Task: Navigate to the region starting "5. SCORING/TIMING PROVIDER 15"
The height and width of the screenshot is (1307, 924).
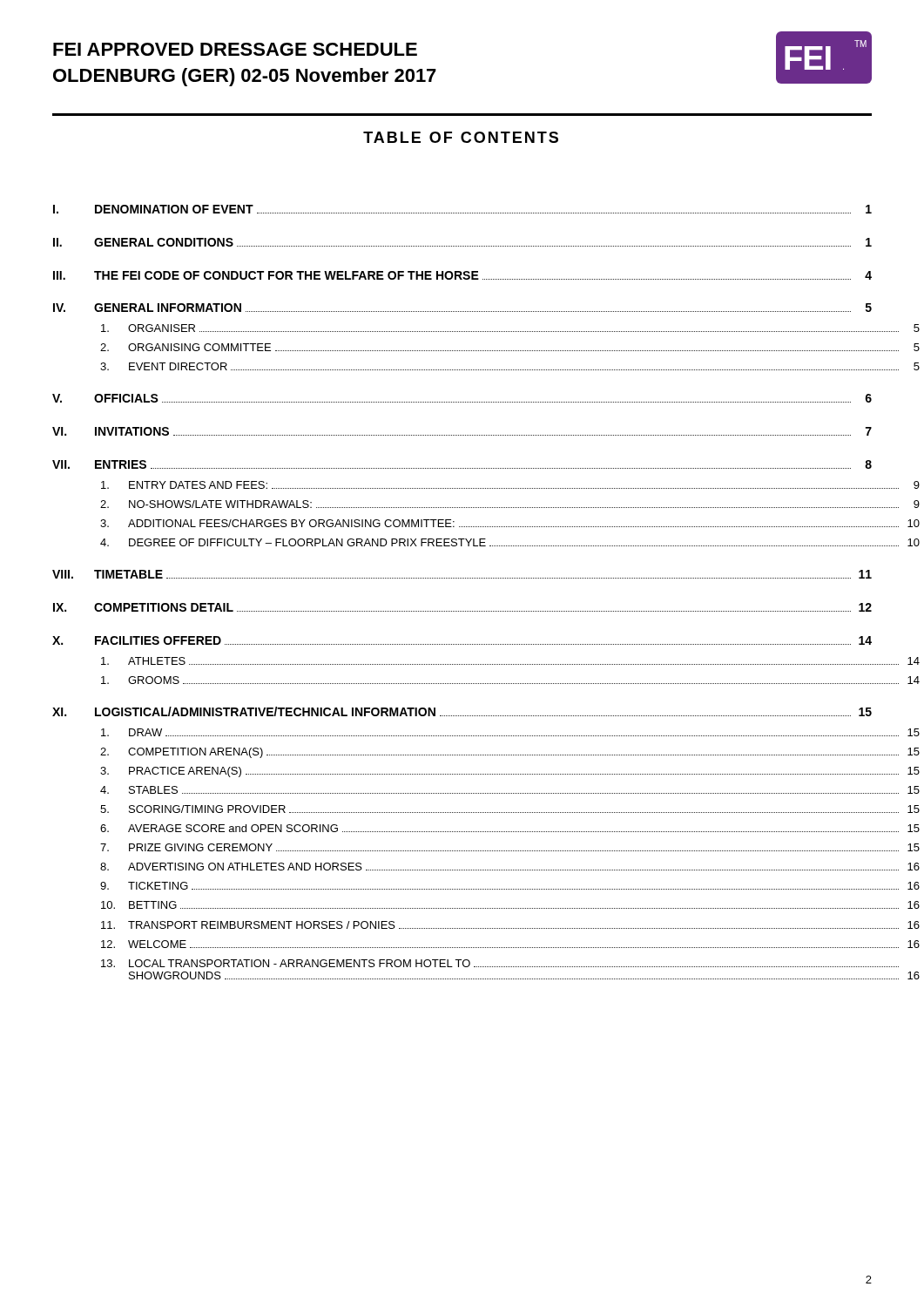Action: click(x=510, y=809)
